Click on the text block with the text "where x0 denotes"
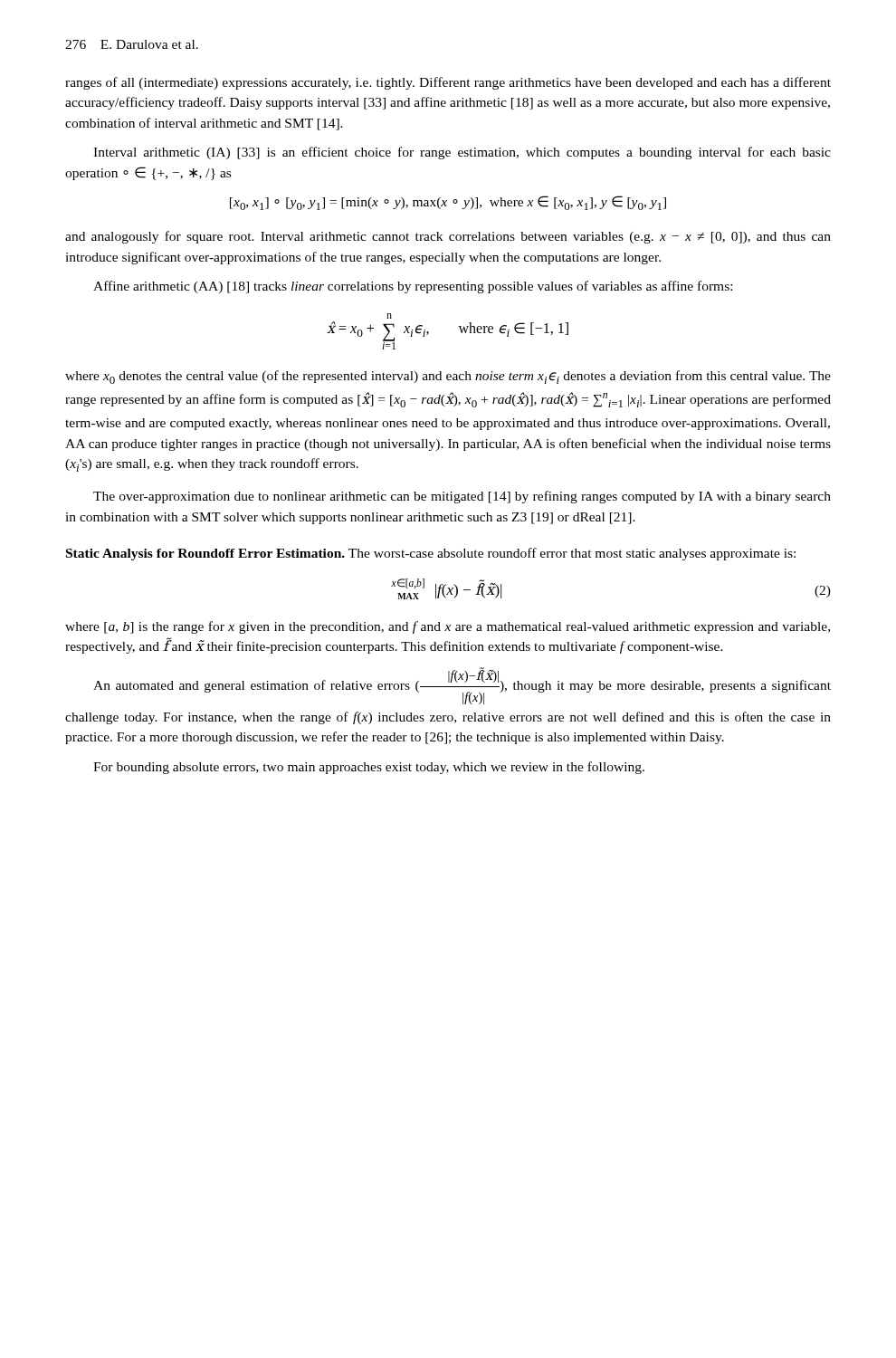Screen dimensions: 1358x896 point(448,421)
